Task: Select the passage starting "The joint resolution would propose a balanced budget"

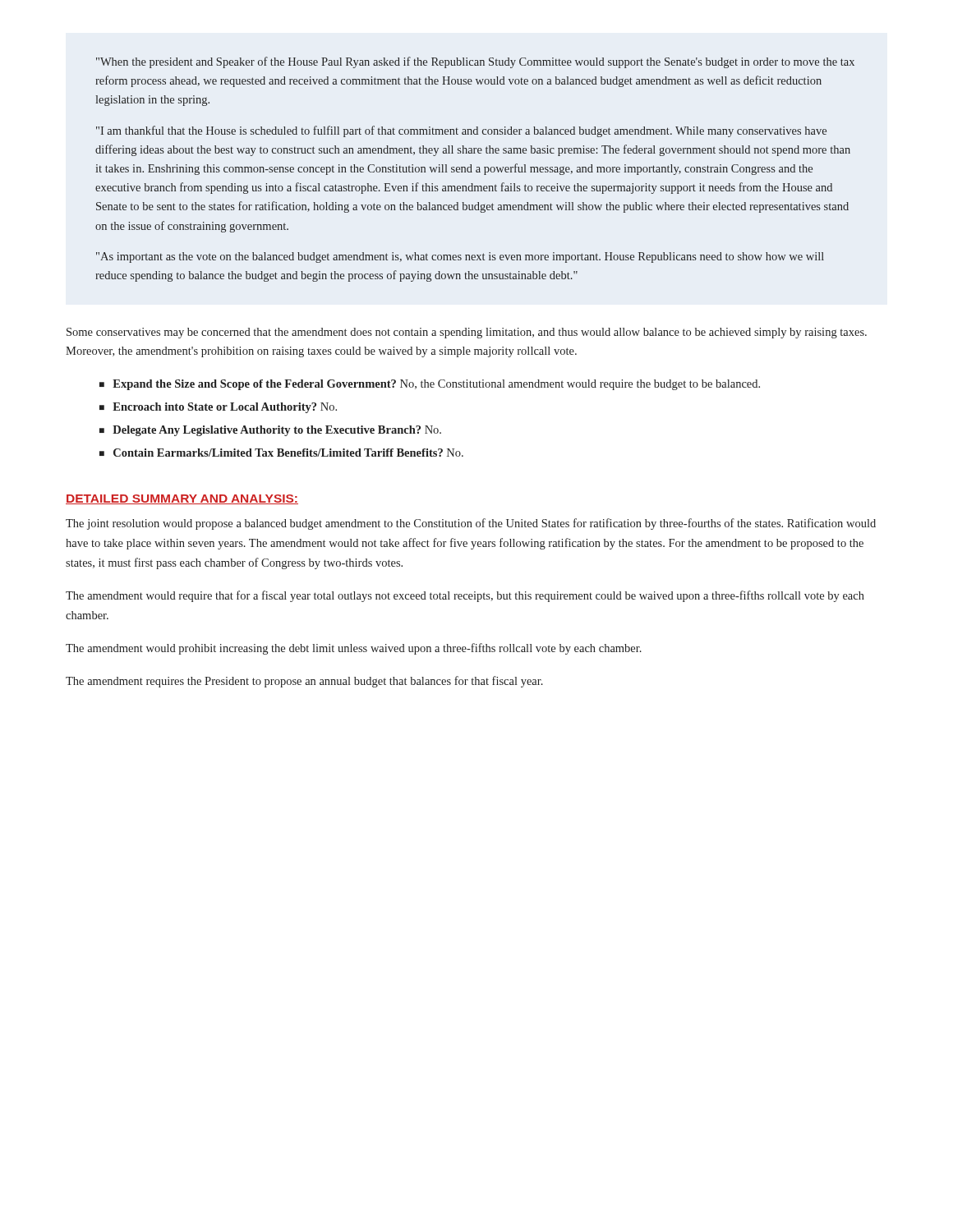Action: point(476,544)
